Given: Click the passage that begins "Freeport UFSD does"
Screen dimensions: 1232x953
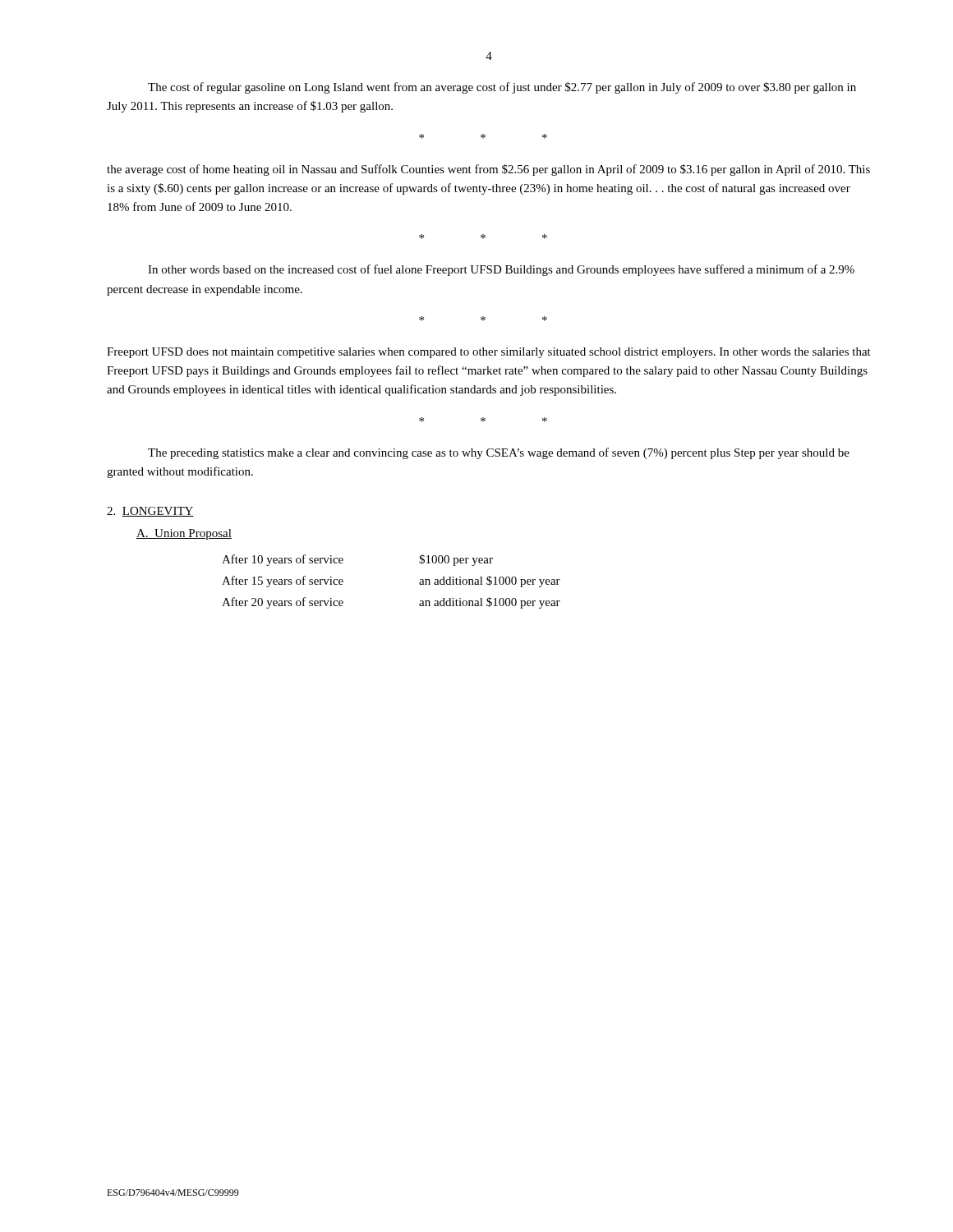Looking at the screenshot, I should (x=489, y=370).
